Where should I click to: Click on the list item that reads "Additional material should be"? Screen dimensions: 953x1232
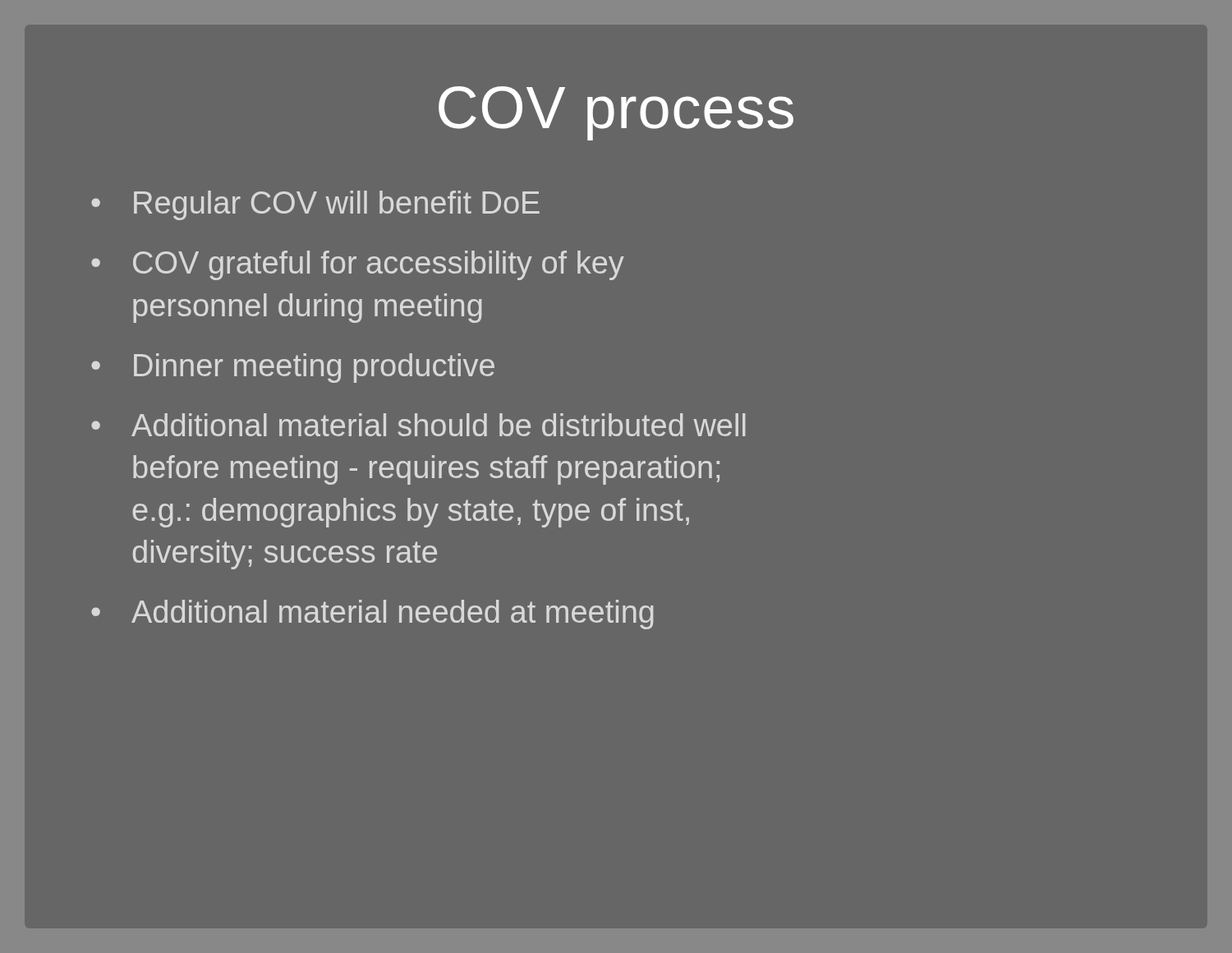(x=439, y=489)
